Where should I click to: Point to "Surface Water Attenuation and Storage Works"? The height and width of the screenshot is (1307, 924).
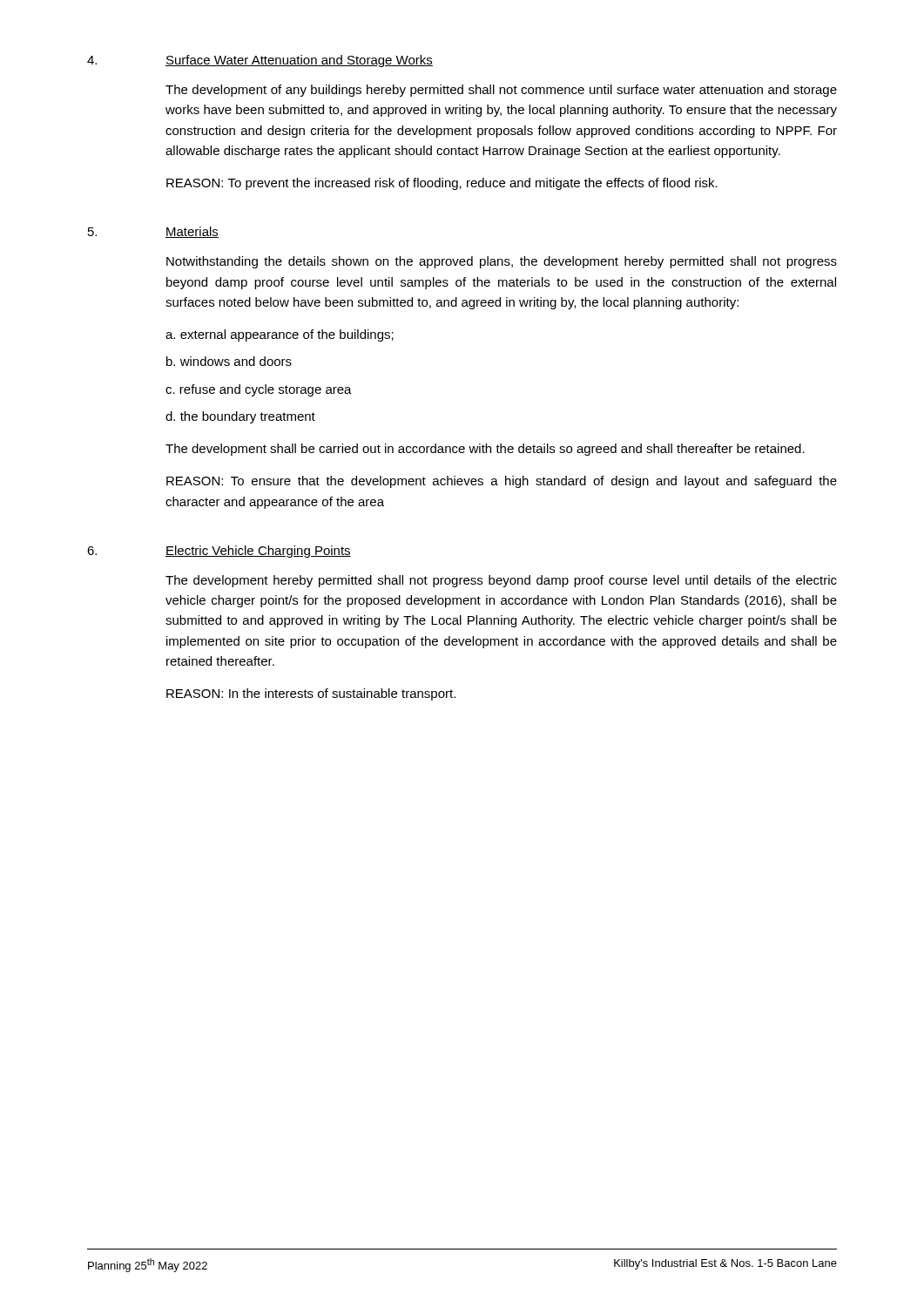click(x=299, y=60)
